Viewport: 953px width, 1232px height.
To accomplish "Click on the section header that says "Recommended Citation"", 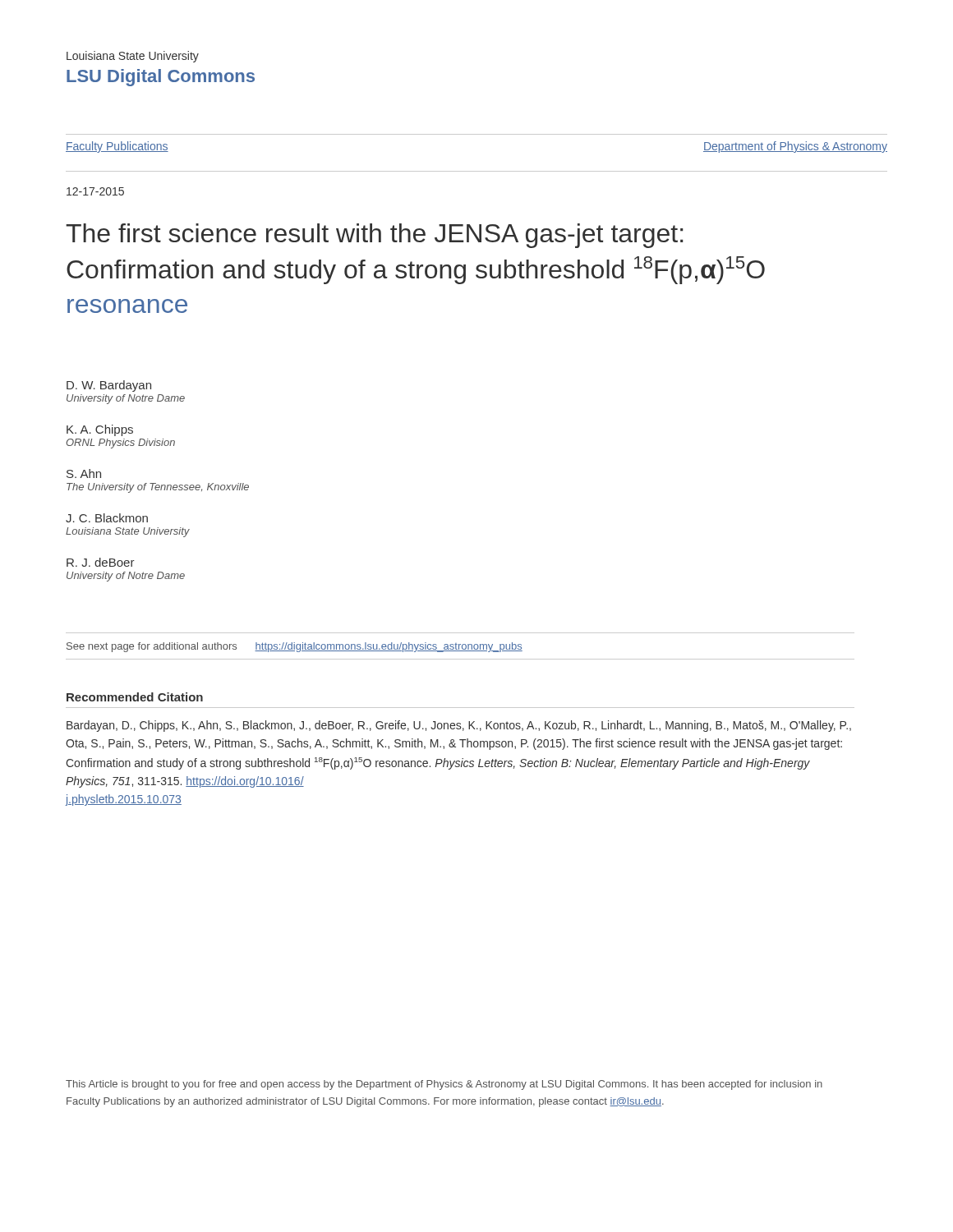I will 135,697.
